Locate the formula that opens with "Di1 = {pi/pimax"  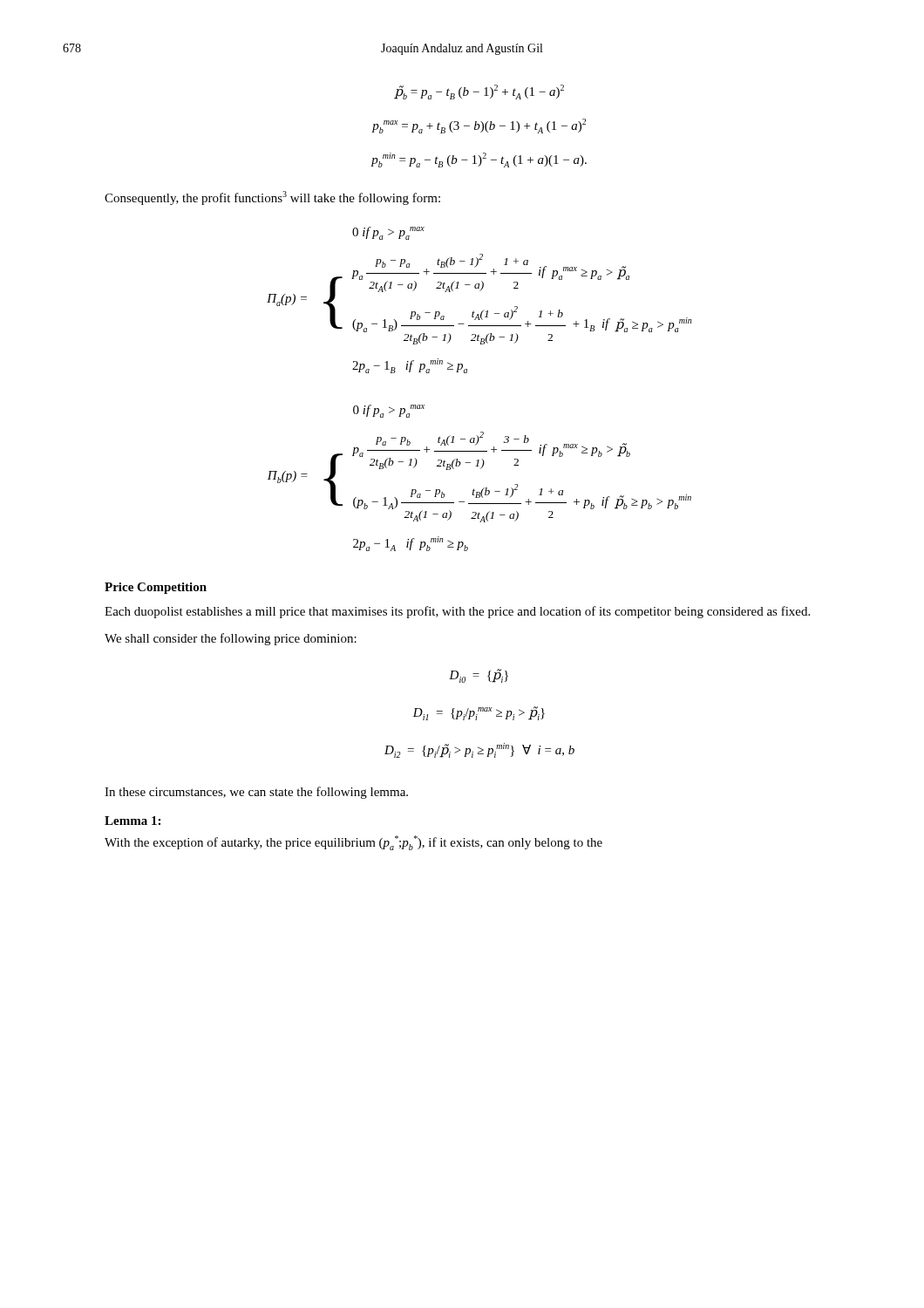[x=479, y=713]
